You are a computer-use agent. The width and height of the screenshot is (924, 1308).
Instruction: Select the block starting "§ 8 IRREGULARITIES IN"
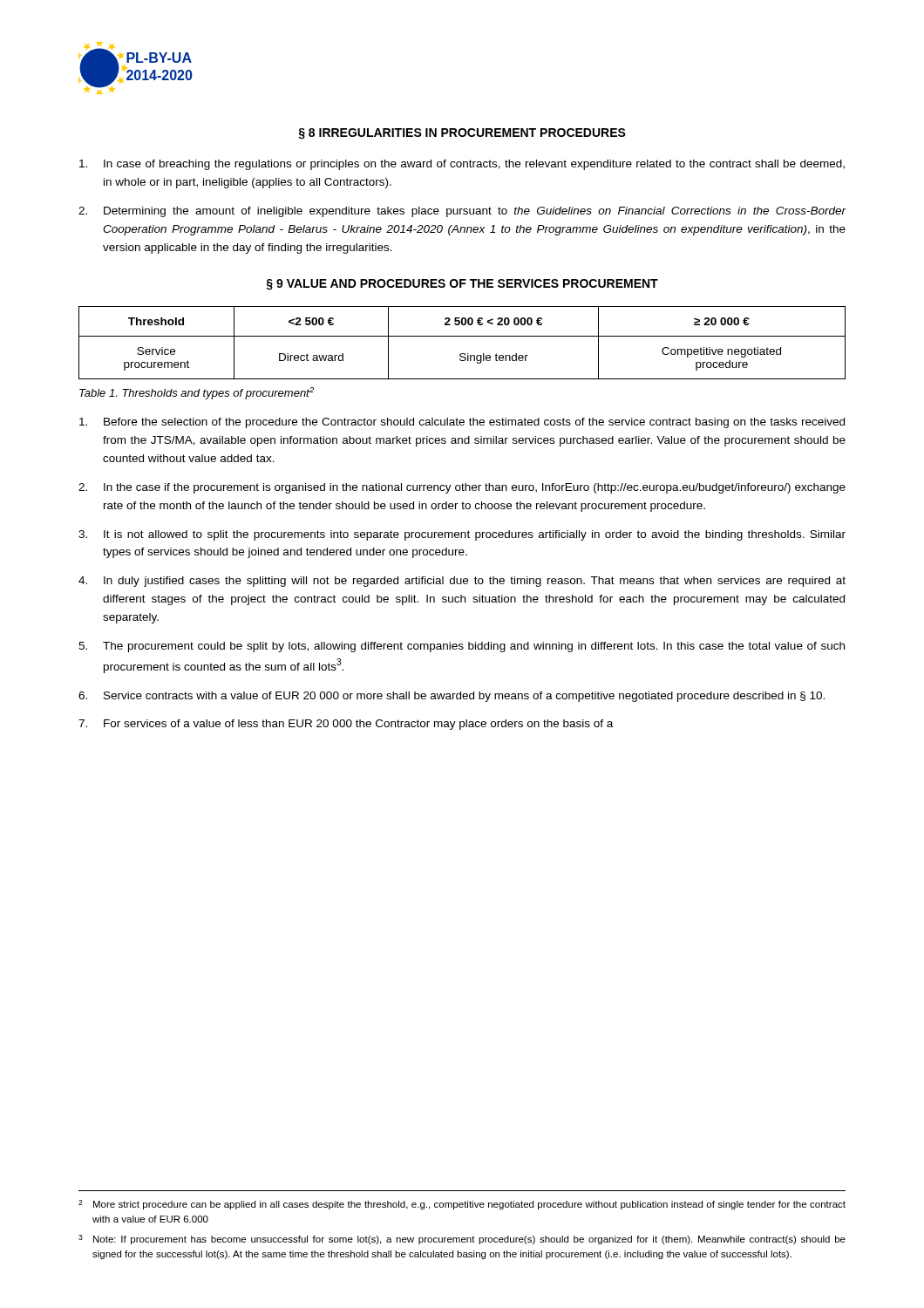pos(462,133)
